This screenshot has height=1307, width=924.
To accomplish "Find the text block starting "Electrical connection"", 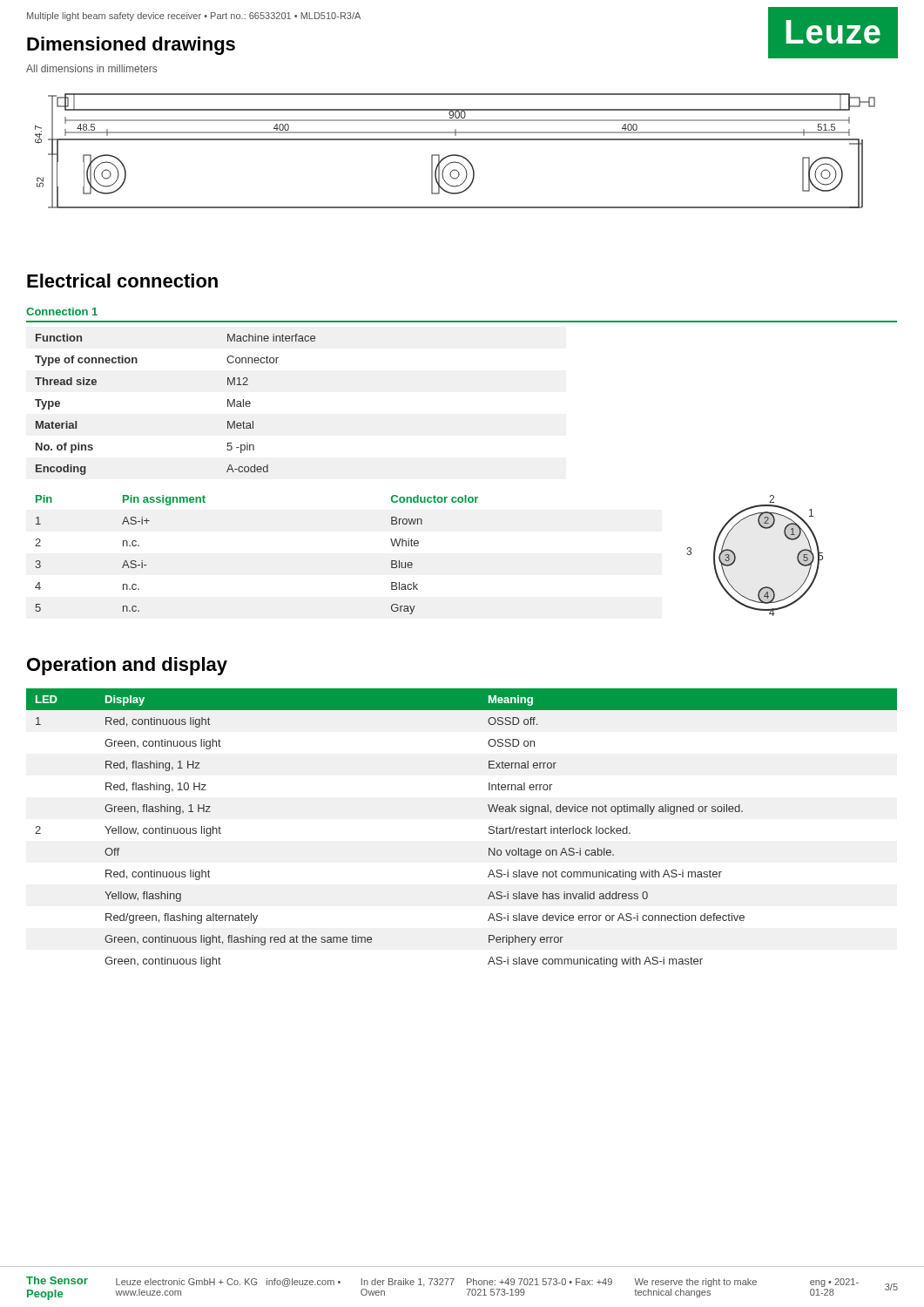I will click(122, 281).
